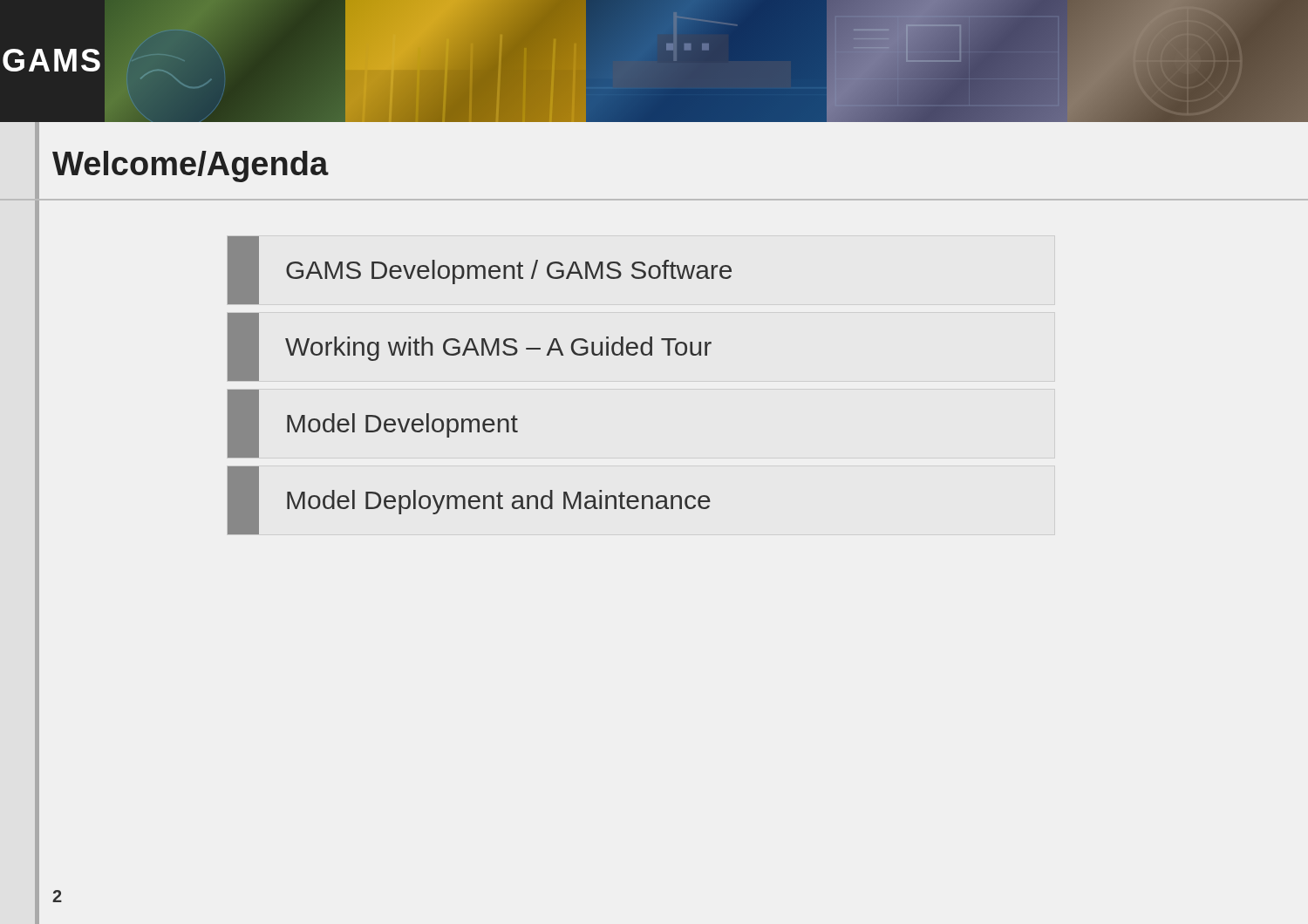Select the title
The image size is (1308, 924).
click(x=190, y=164)
